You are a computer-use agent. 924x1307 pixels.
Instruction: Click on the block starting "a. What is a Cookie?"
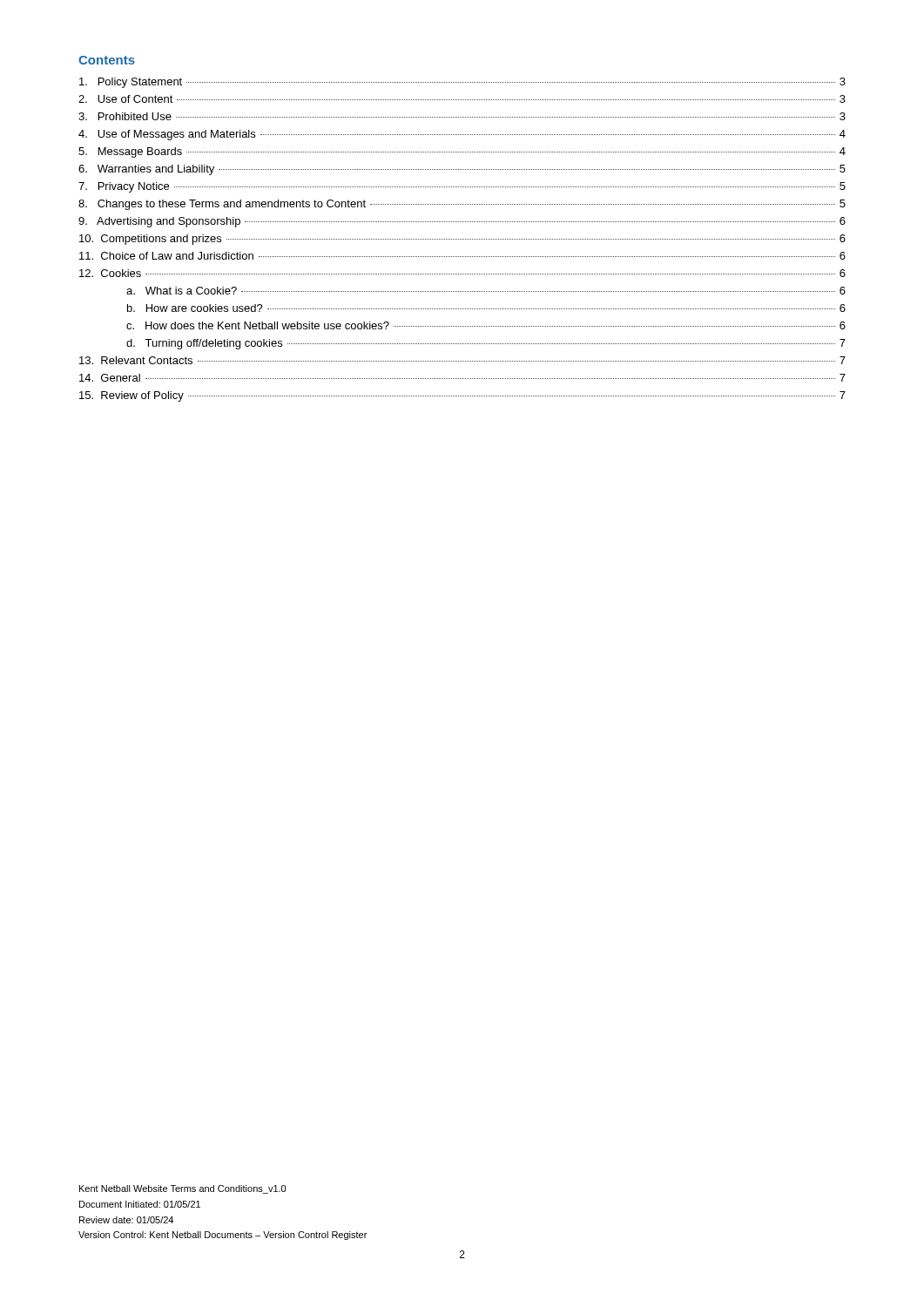pos(486,290)
